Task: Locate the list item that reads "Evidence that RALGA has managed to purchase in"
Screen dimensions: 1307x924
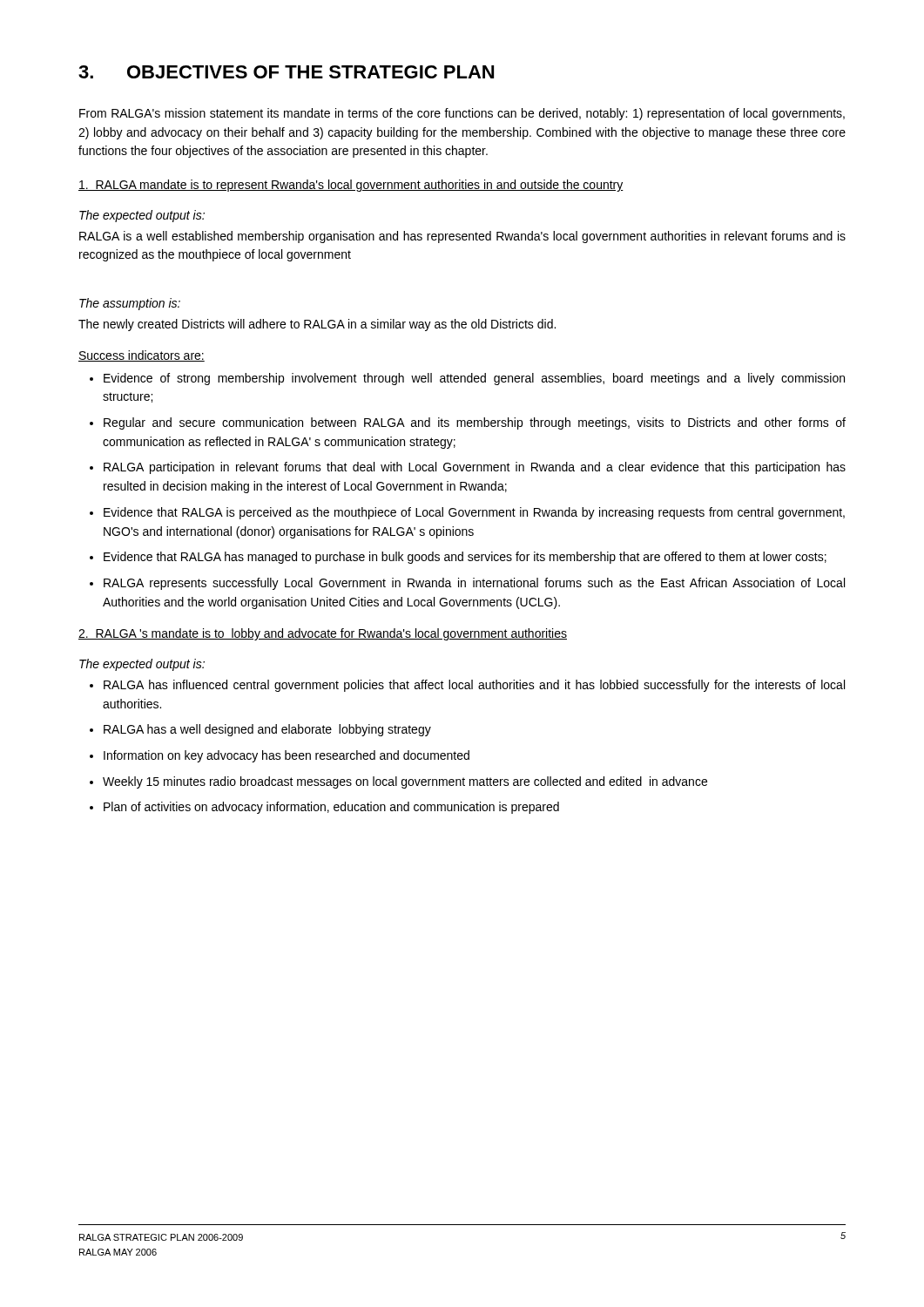Action: click(462, 558)
